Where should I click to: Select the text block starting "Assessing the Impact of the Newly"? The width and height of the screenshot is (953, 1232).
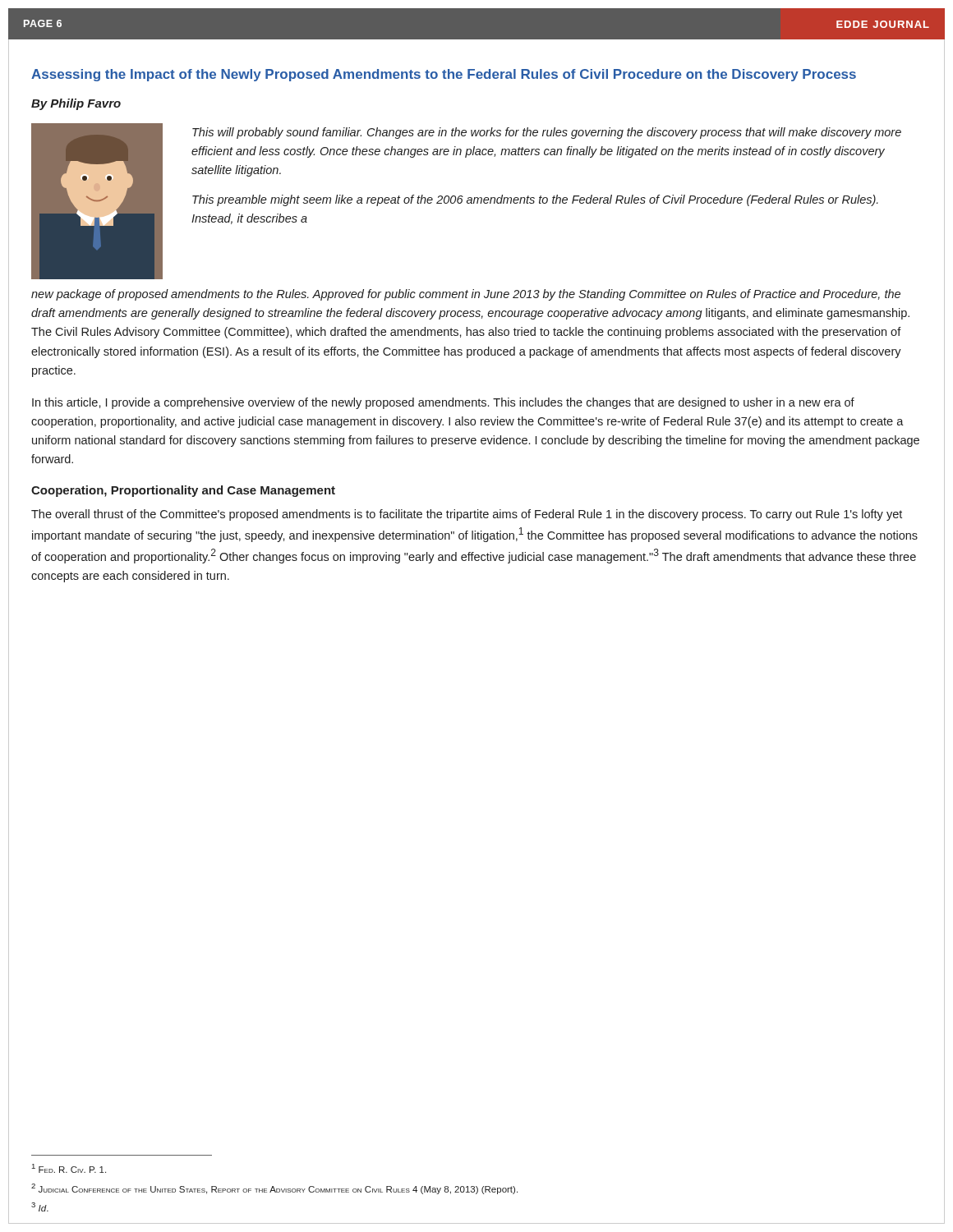pos(444,74)
